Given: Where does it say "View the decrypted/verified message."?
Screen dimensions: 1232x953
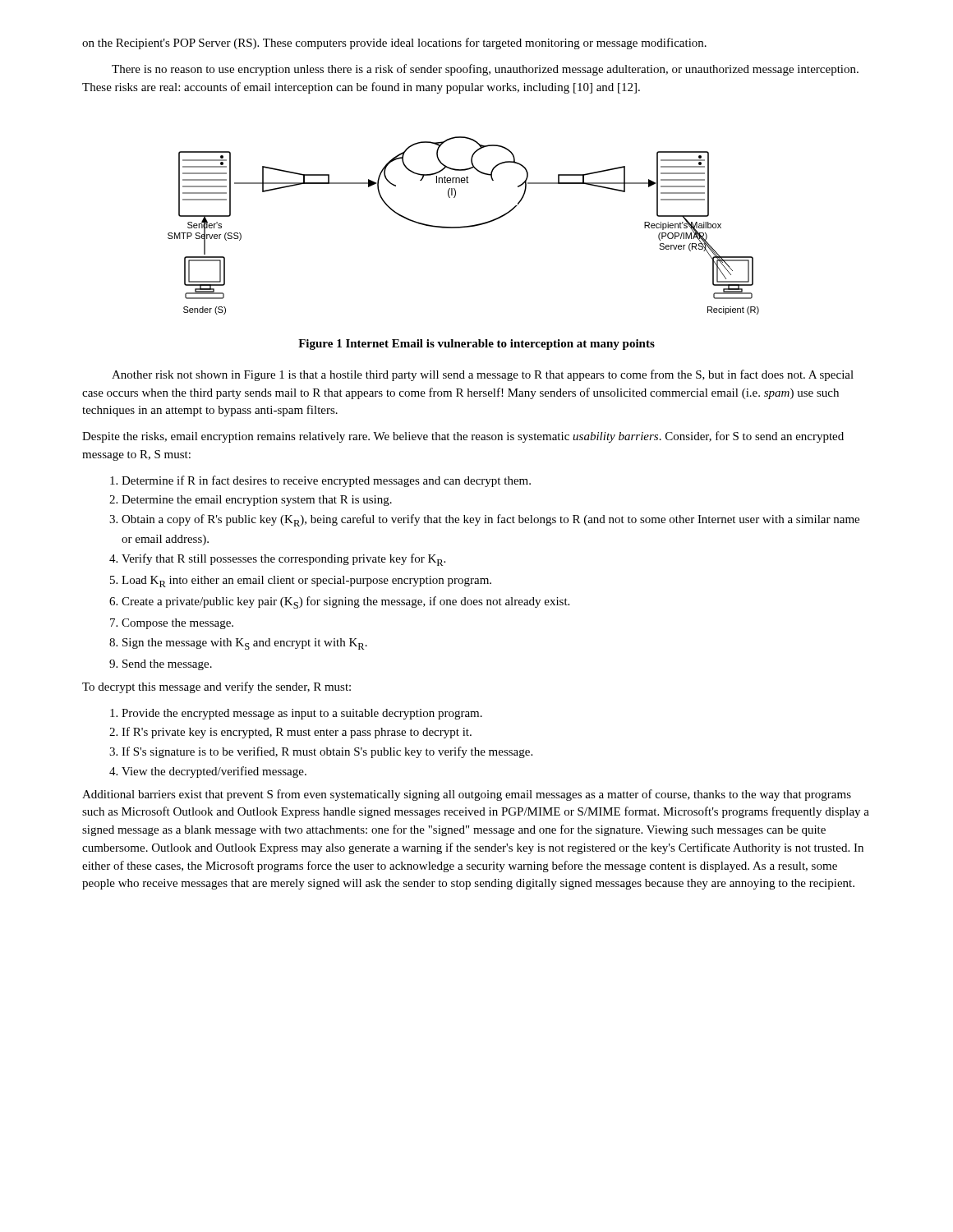Looking at the screenshot, I should point(208,772).
